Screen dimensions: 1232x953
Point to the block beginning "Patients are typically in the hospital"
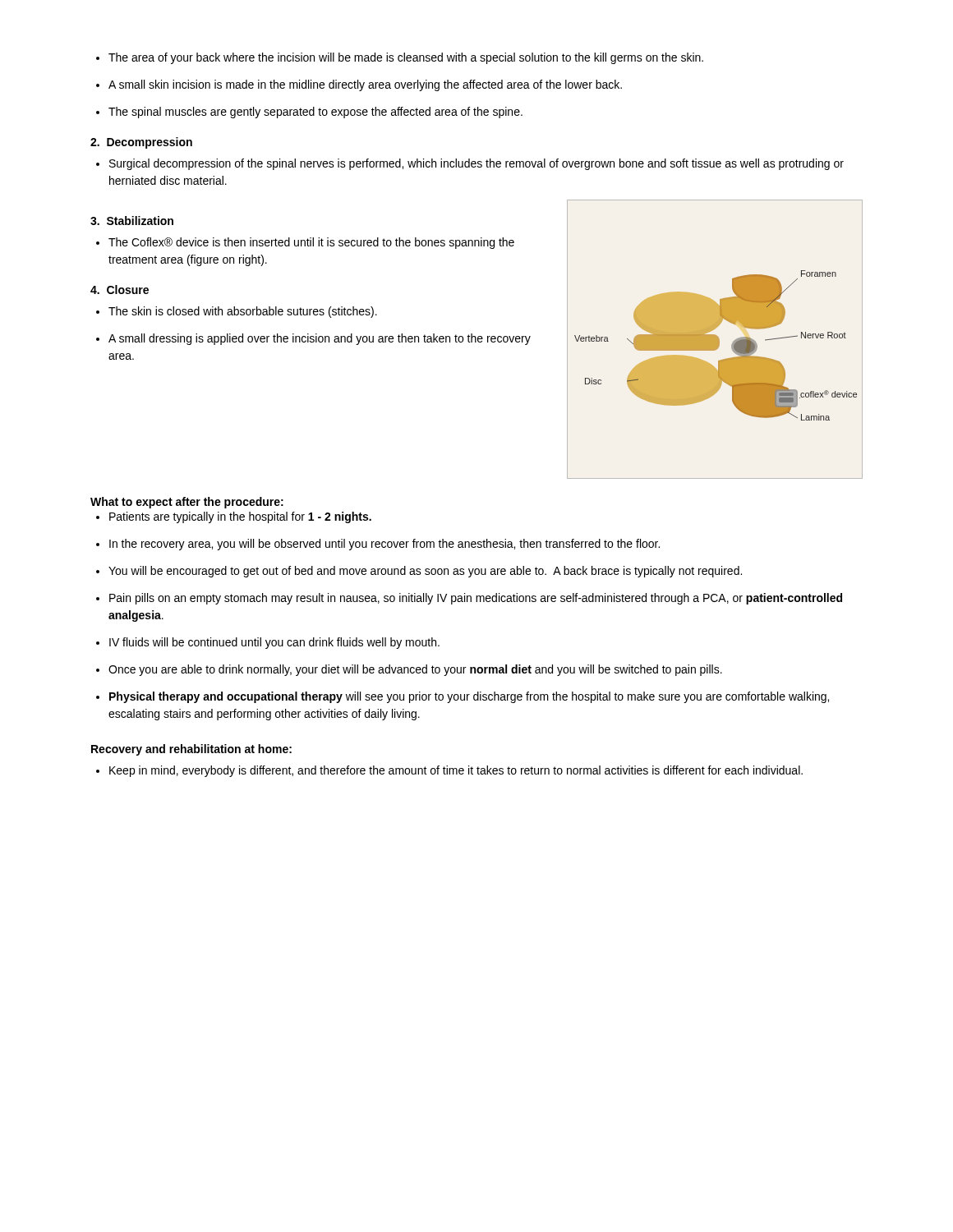234,517
